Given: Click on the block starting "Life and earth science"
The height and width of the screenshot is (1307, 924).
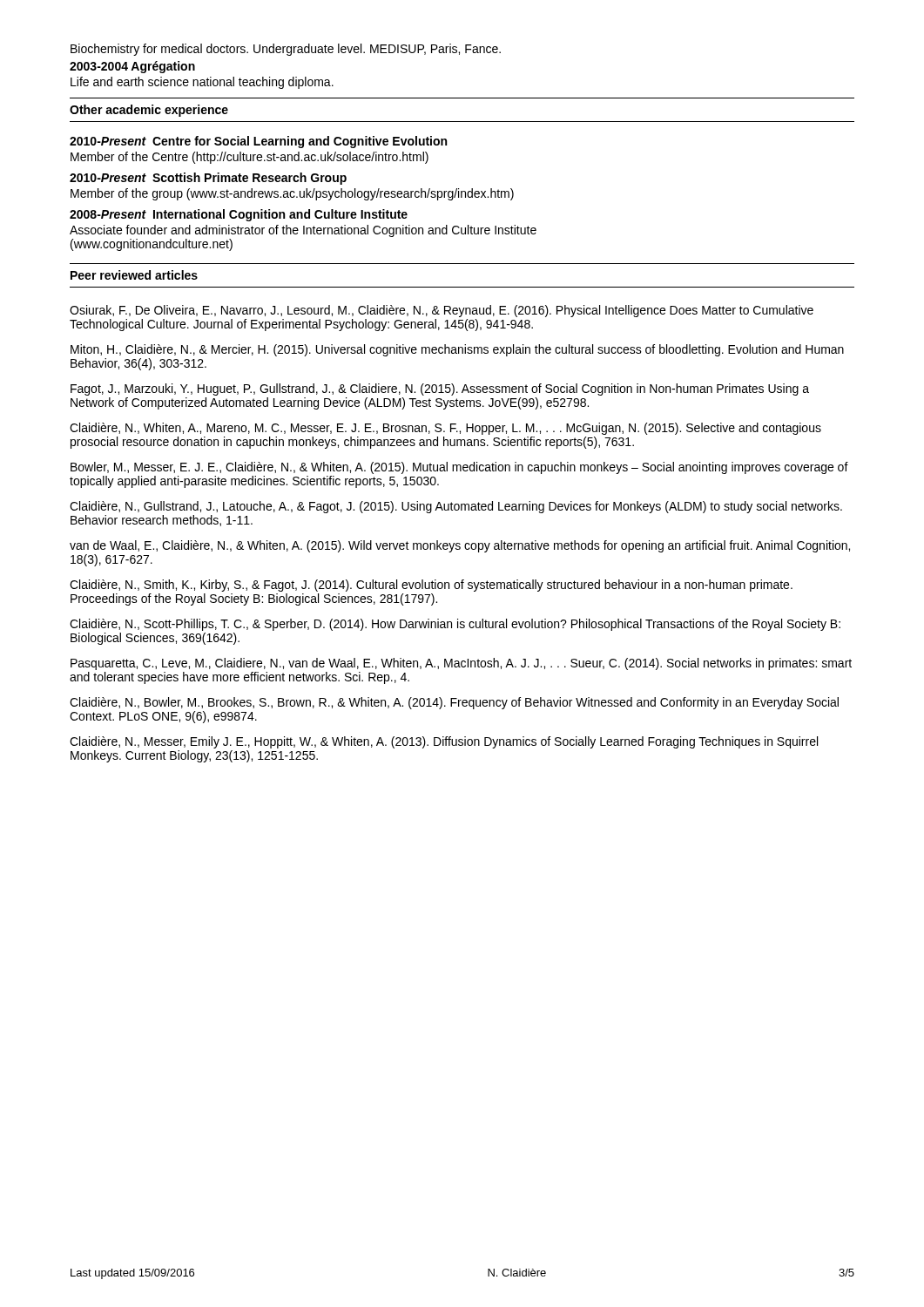Looking at the screenshot, I should click(x=202, y=82).
